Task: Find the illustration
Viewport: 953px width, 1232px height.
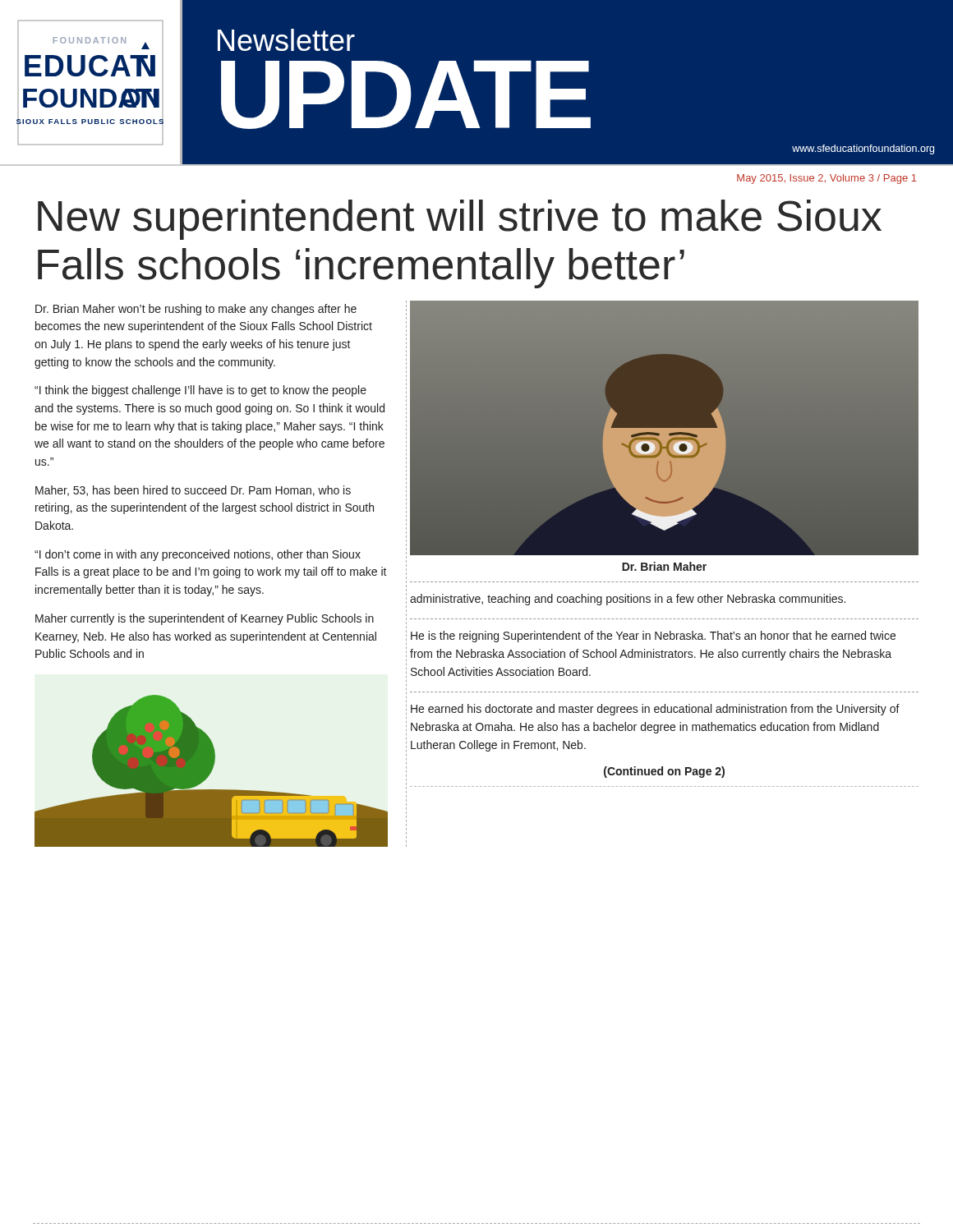Action: pos(211,760)
